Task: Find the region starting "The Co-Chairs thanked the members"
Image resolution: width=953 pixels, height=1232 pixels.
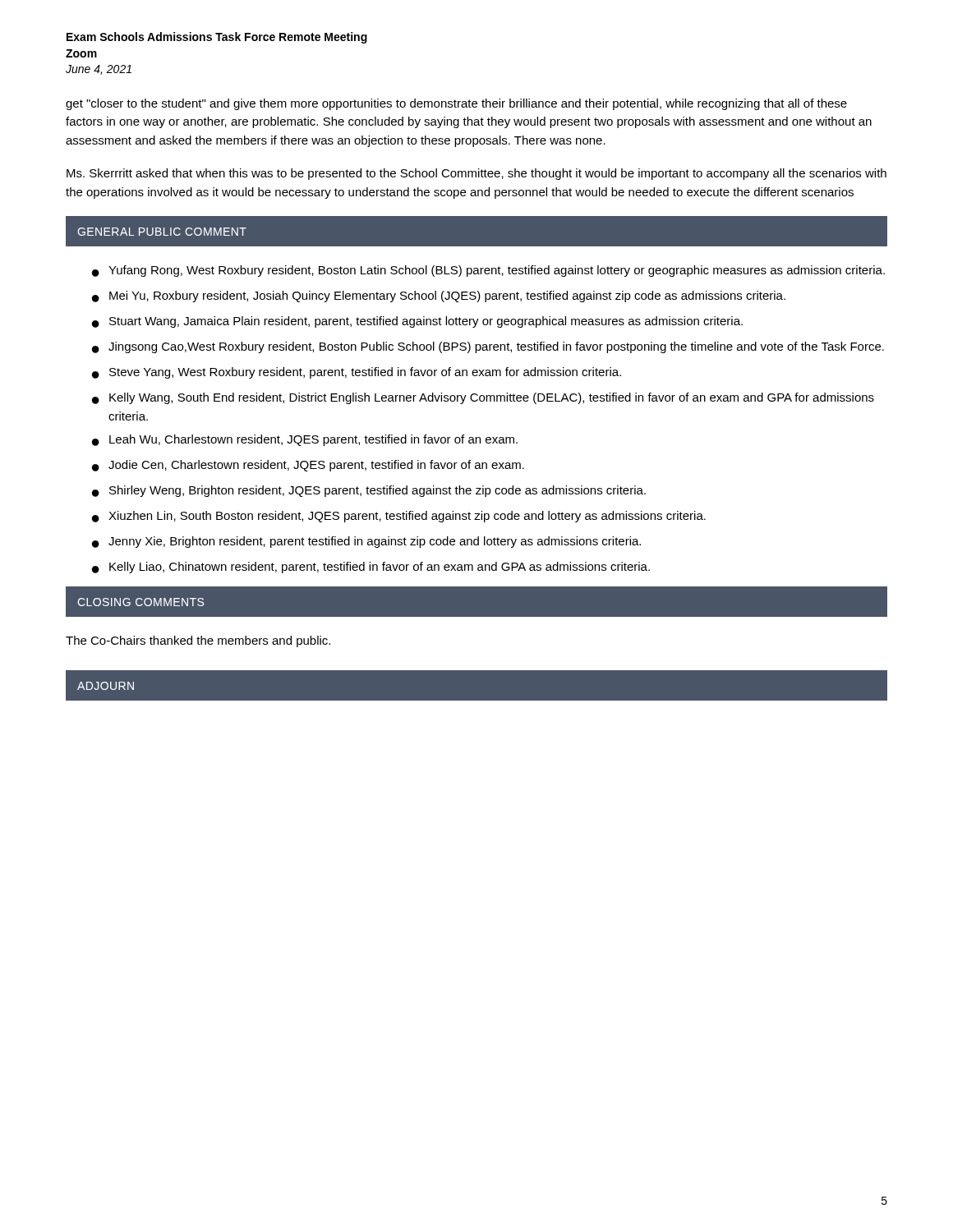Action: [199, 640]
